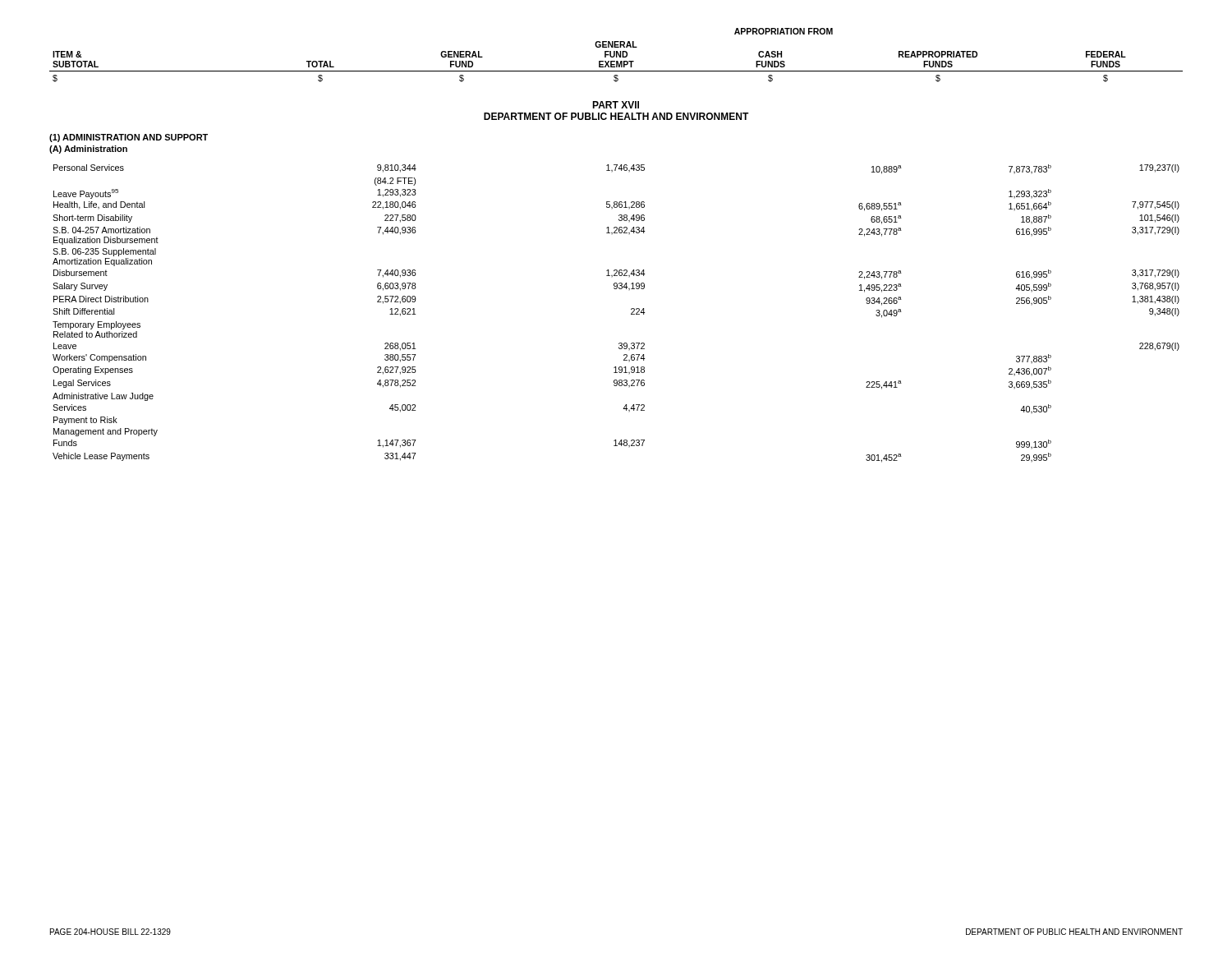The image size is (1232, 953).
Task: Find the title
Action: click(616, 111)
